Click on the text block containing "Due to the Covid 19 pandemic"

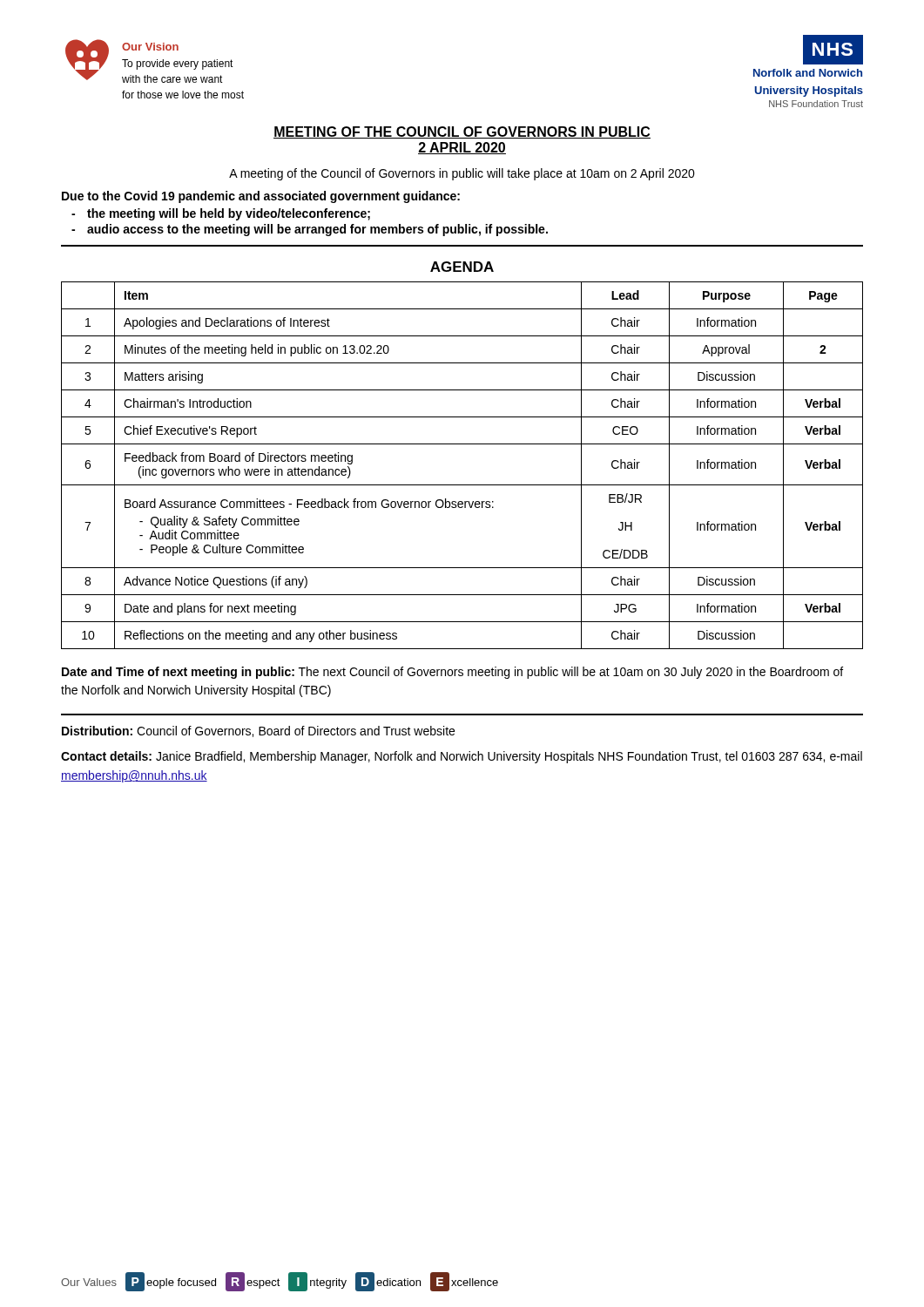261,196
